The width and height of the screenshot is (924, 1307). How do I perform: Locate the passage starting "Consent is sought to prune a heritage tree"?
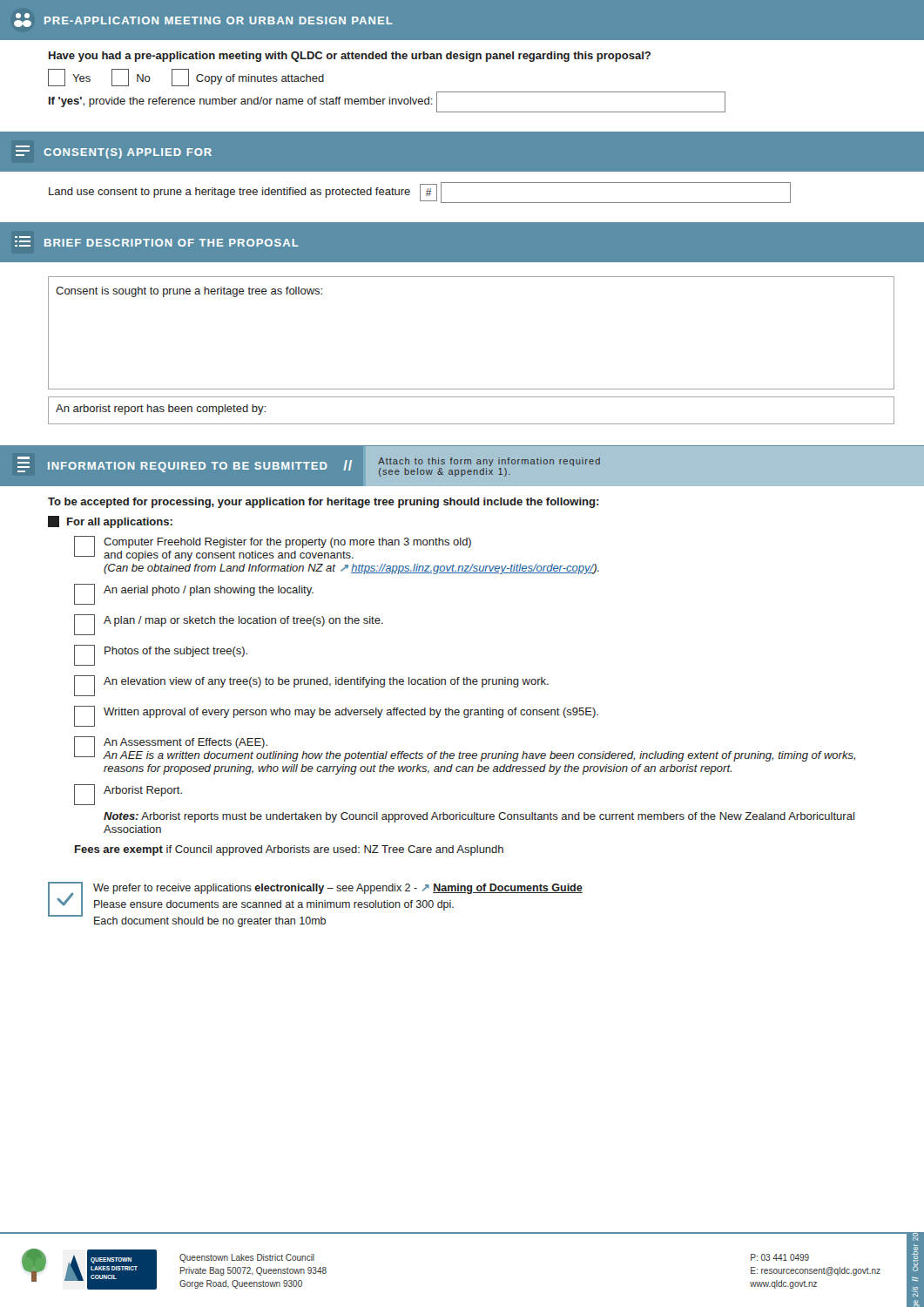189,291
